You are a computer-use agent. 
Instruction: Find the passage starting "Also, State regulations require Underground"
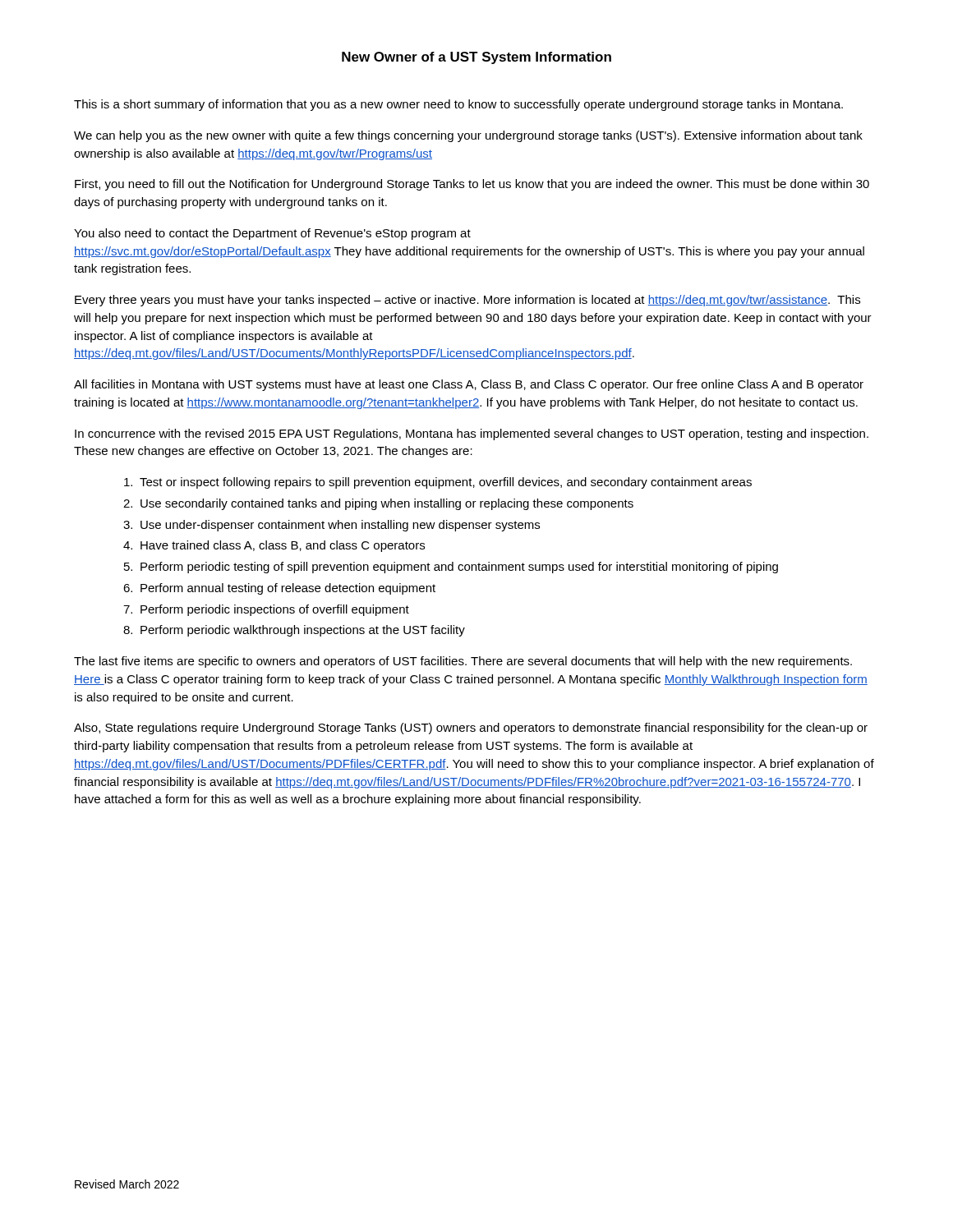click(474, 763)
